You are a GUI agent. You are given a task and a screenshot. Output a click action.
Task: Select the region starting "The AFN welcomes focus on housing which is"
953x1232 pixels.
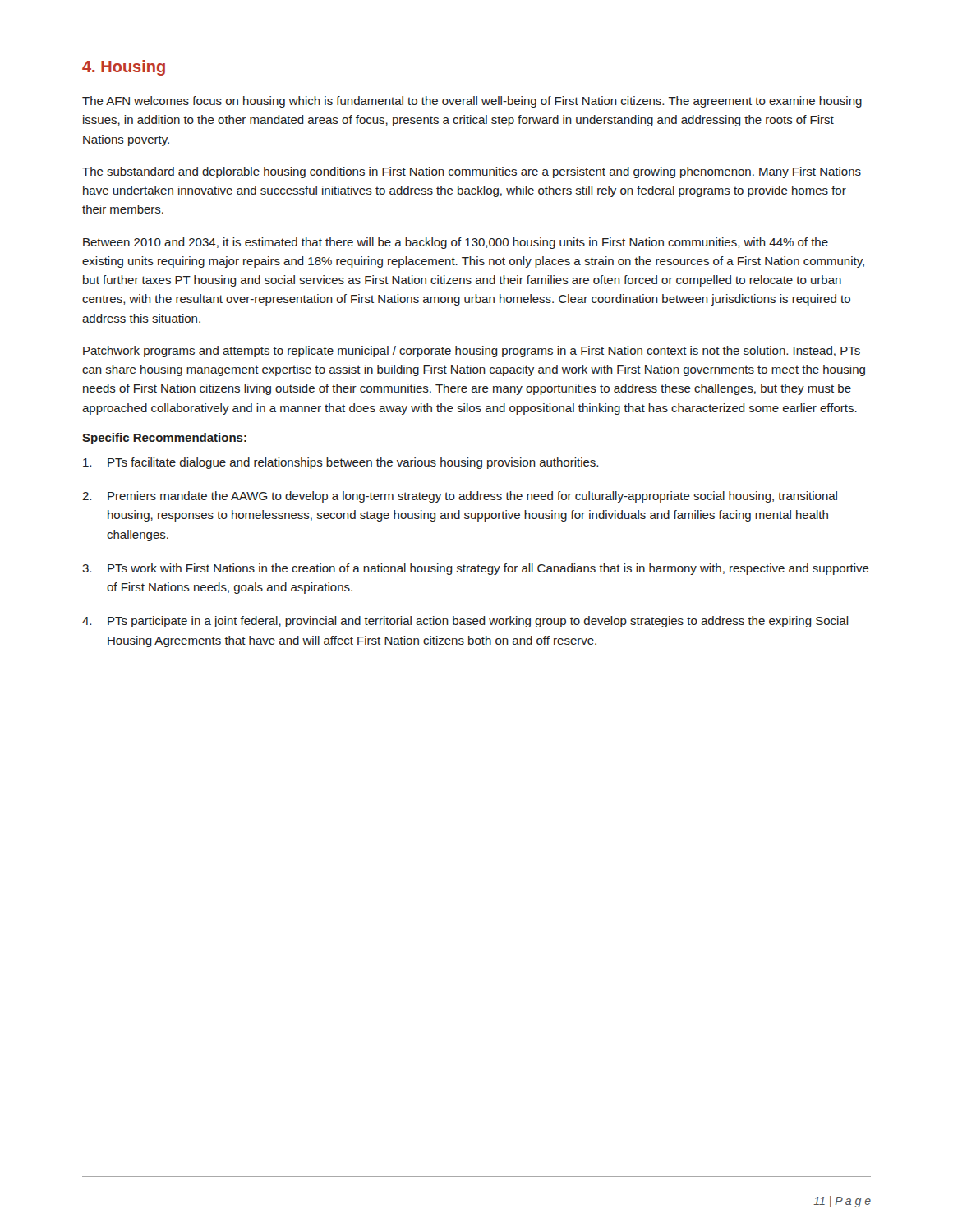(x=472, y=120)
